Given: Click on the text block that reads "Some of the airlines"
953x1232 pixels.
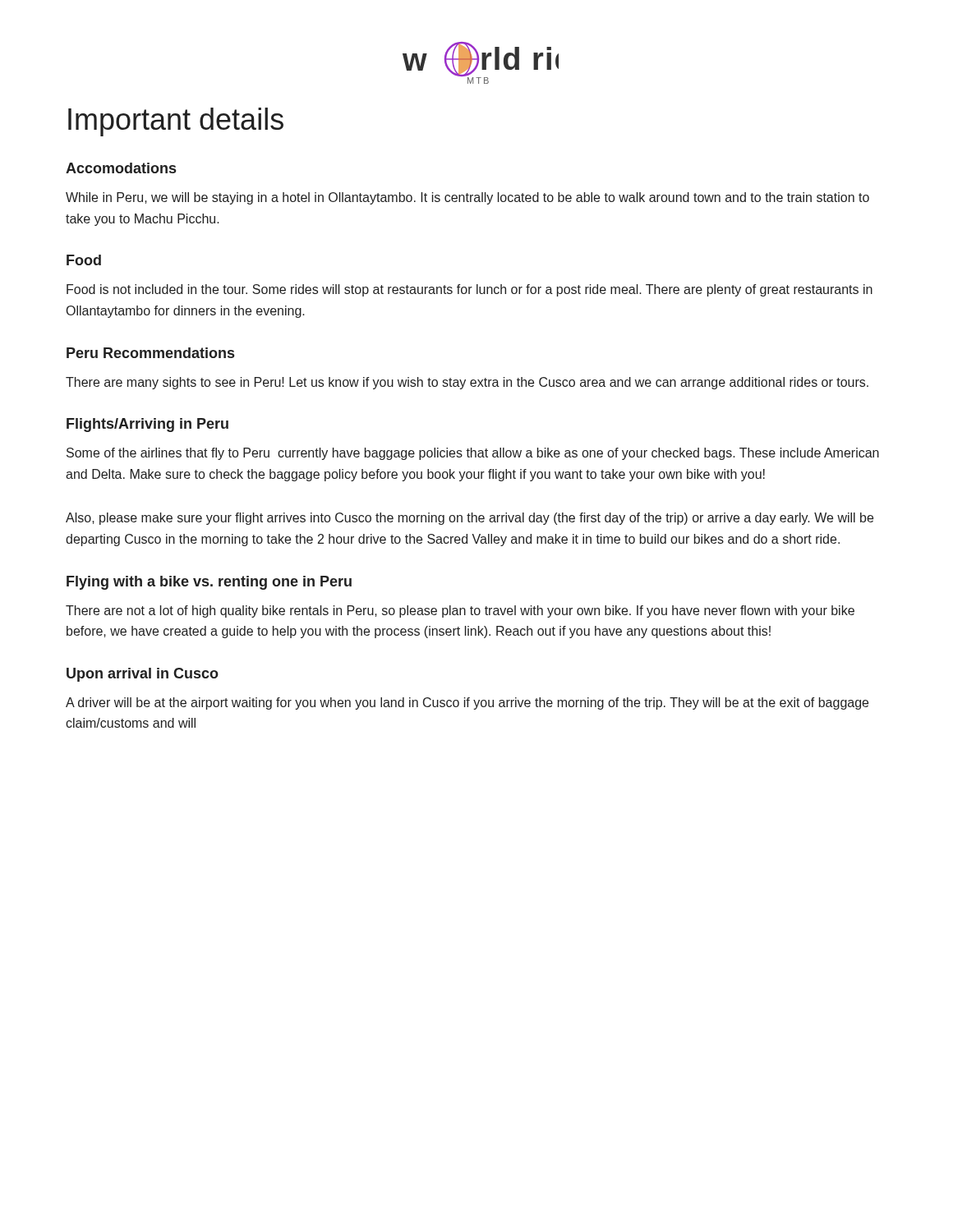Looking at the screenshot, I should [x=476, y=464].
